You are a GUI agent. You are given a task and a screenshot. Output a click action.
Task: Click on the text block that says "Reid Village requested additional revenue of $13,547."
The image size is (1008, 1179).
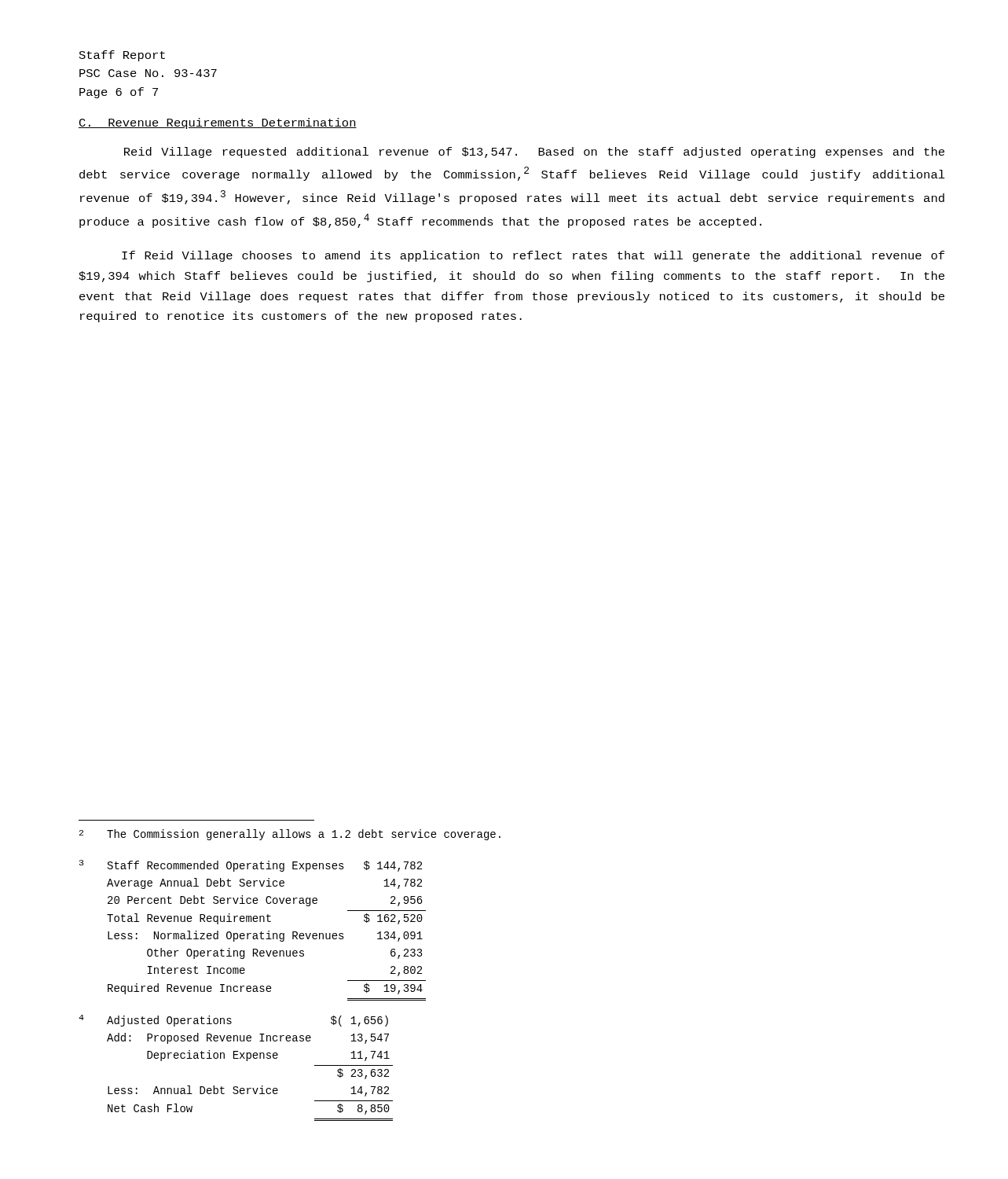[512, 187]
